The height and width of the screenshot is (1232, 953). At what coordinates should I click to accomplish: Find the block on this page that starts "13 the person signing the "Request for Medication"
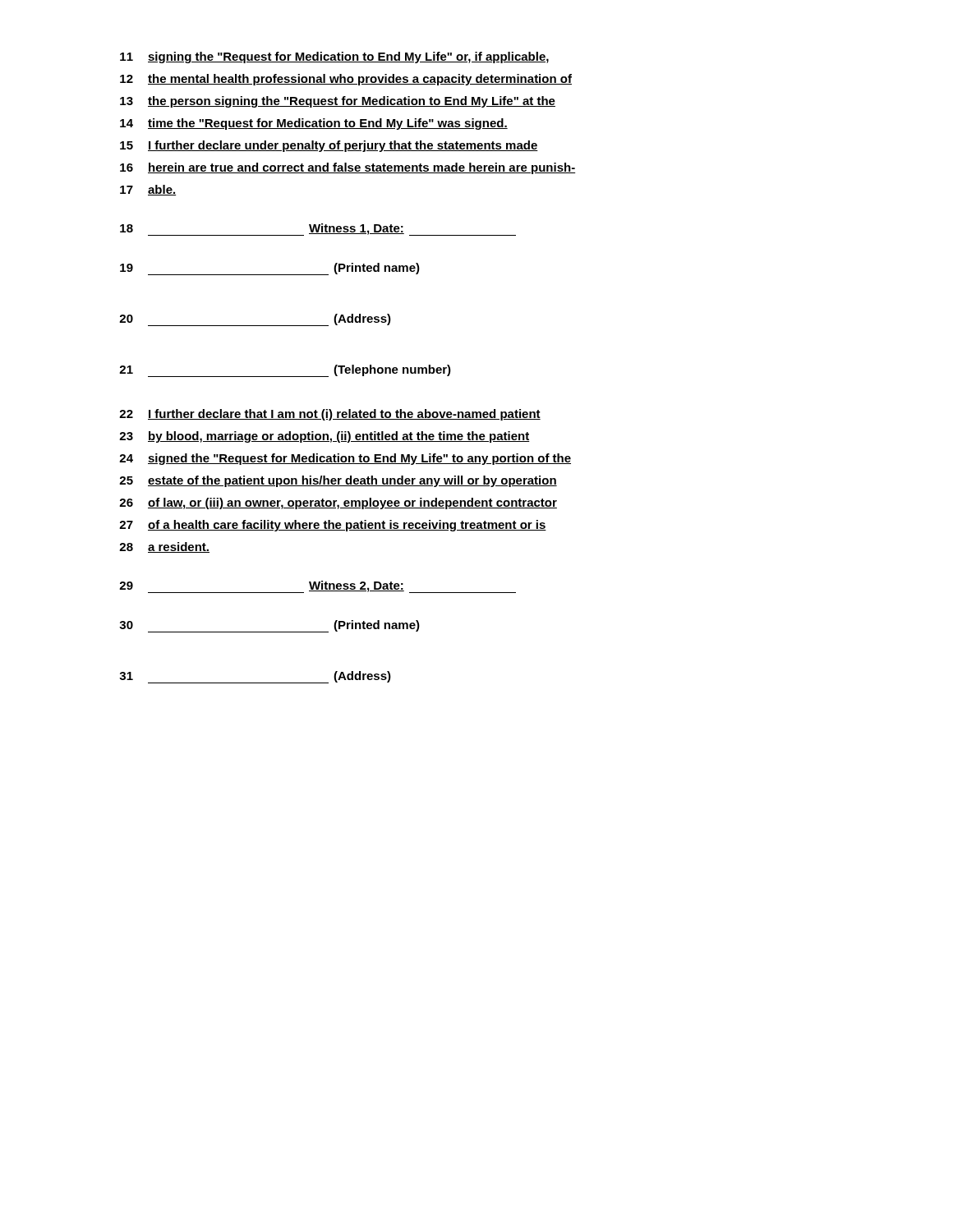coord(331,101)
